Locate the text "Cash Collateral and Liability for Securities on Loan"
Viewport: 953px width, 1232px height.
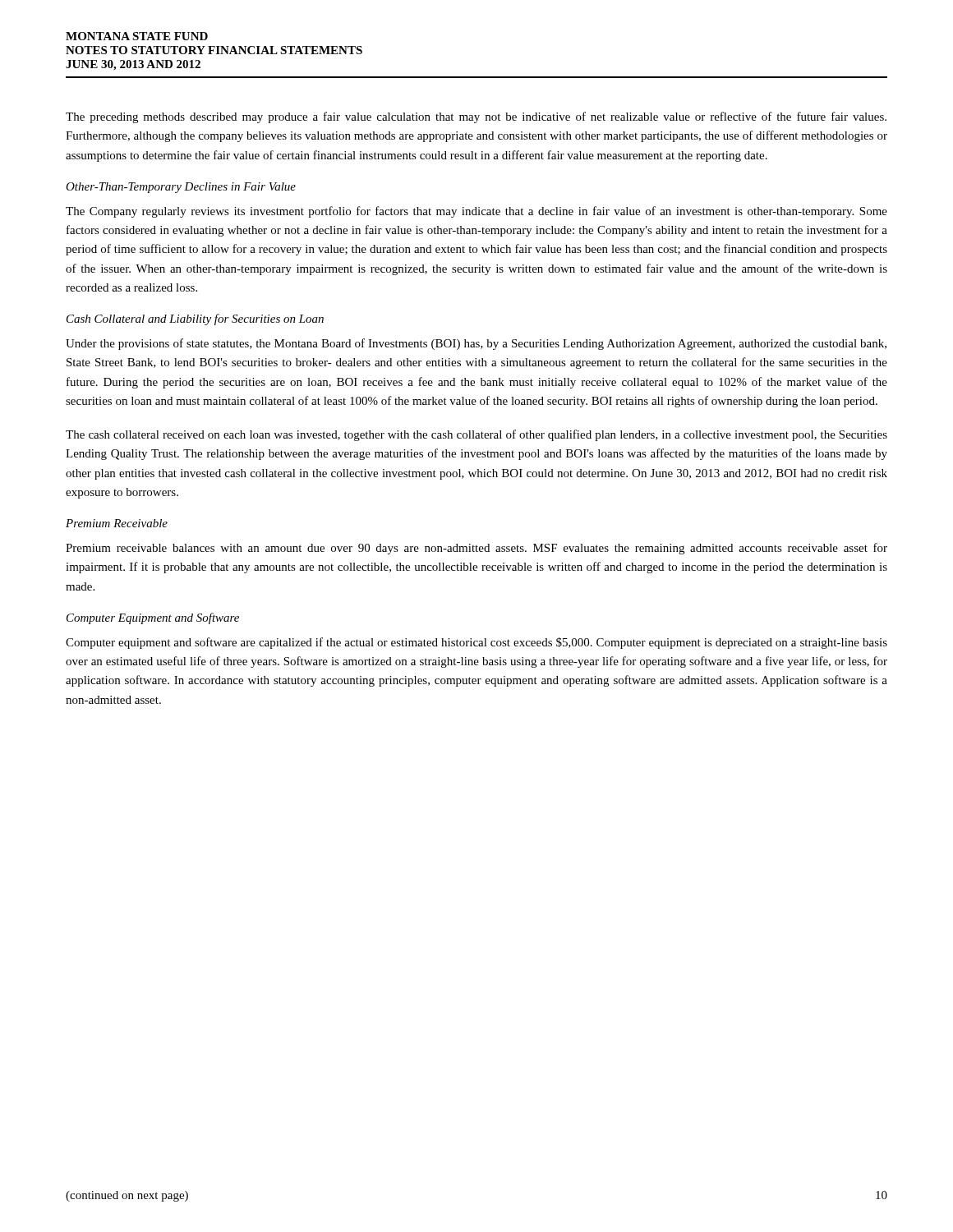point(195,319)
